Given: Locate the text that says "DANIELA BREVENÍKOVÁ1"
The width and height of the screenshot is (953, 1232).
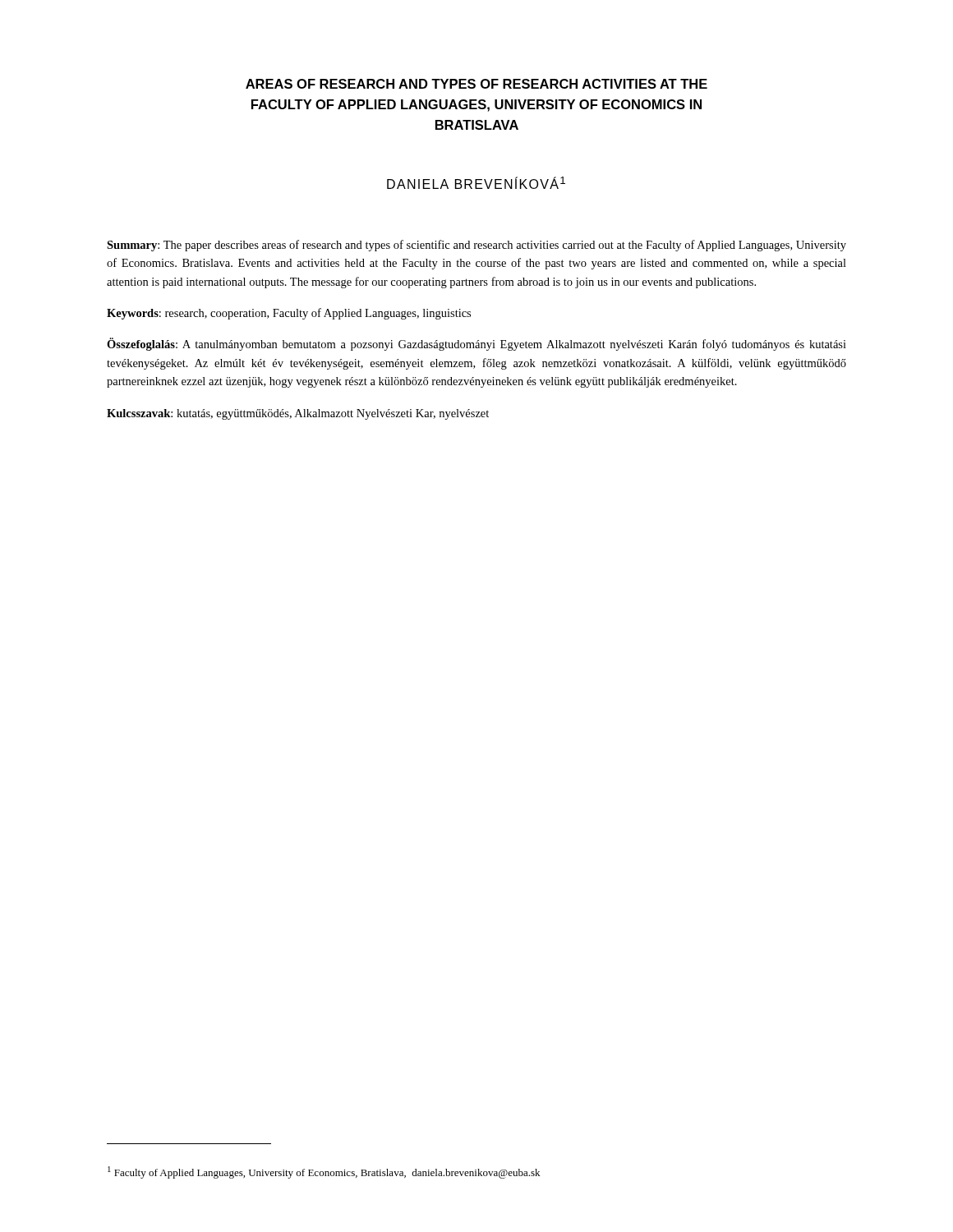Looking at the screenshot, I should pos(476,183).
